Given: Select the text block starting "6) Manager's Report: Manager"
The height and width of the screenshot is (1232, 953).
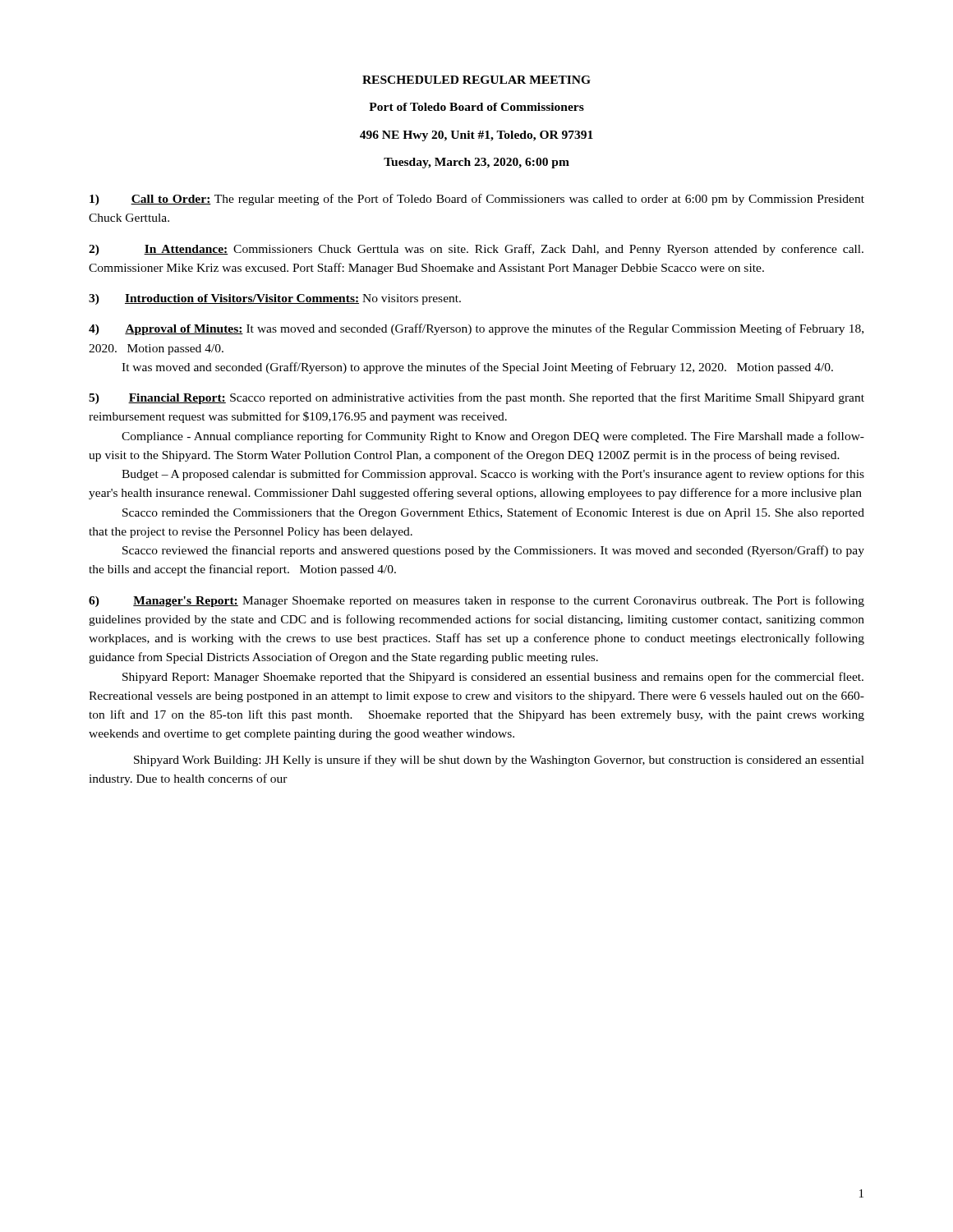Looking at the screenshot, I should tap(476, 689).
